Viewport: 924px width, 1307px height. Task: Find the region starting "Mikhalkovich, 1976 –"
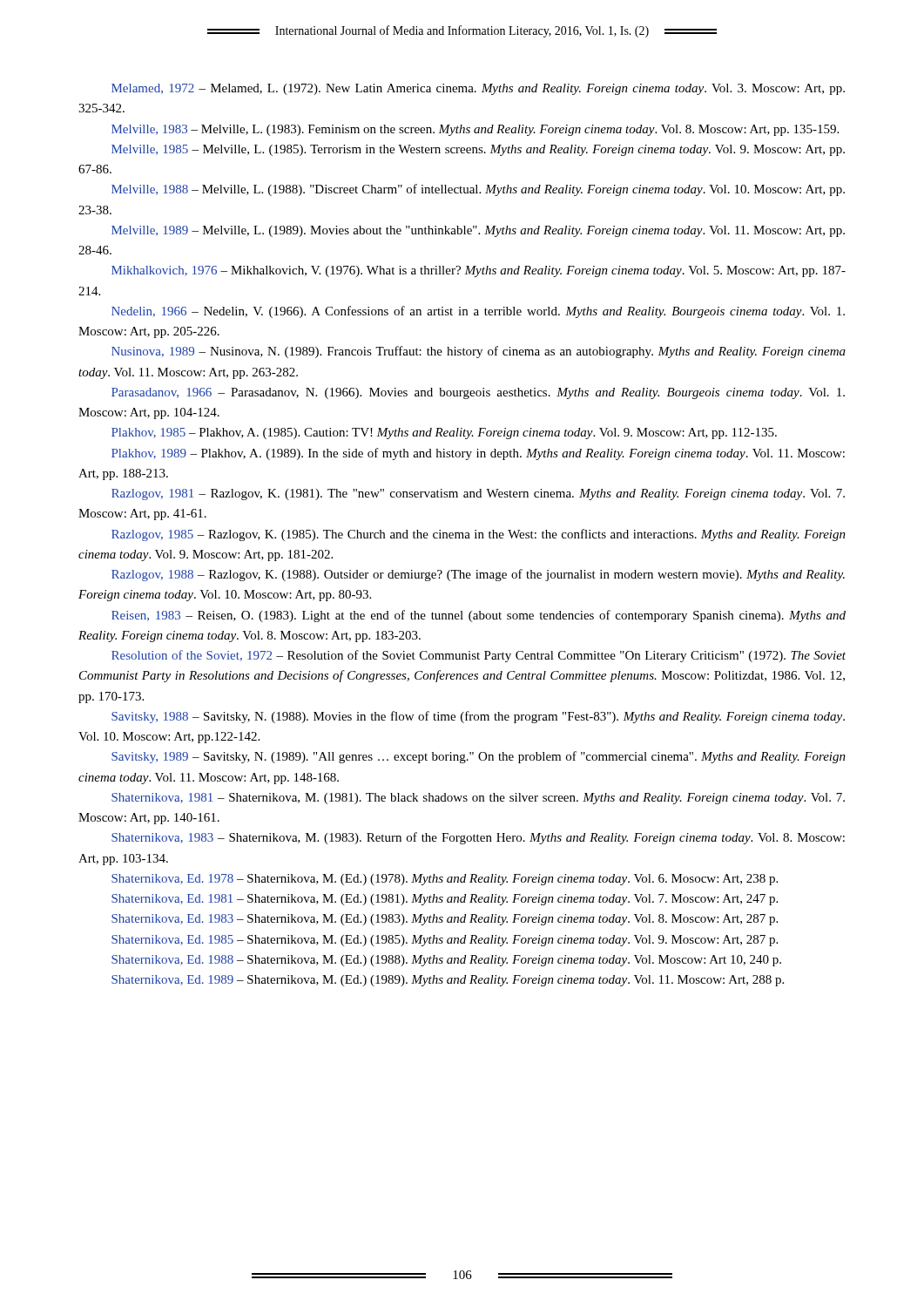462,280
